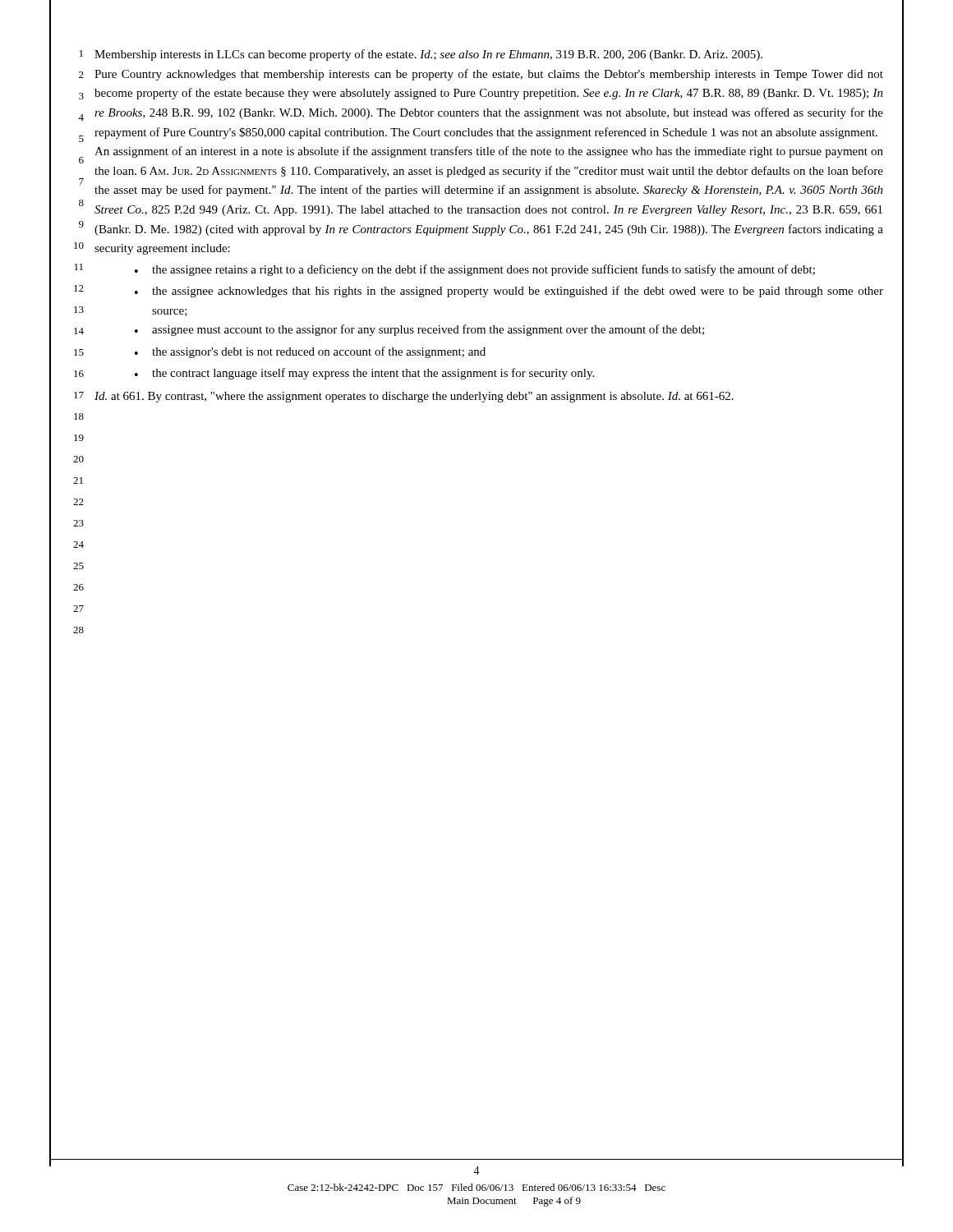This screenshot has width=953, height=1232.
Task: Find the block on this page that starts "Id. at 661. By contrast,"
Action: pos(489,396)
